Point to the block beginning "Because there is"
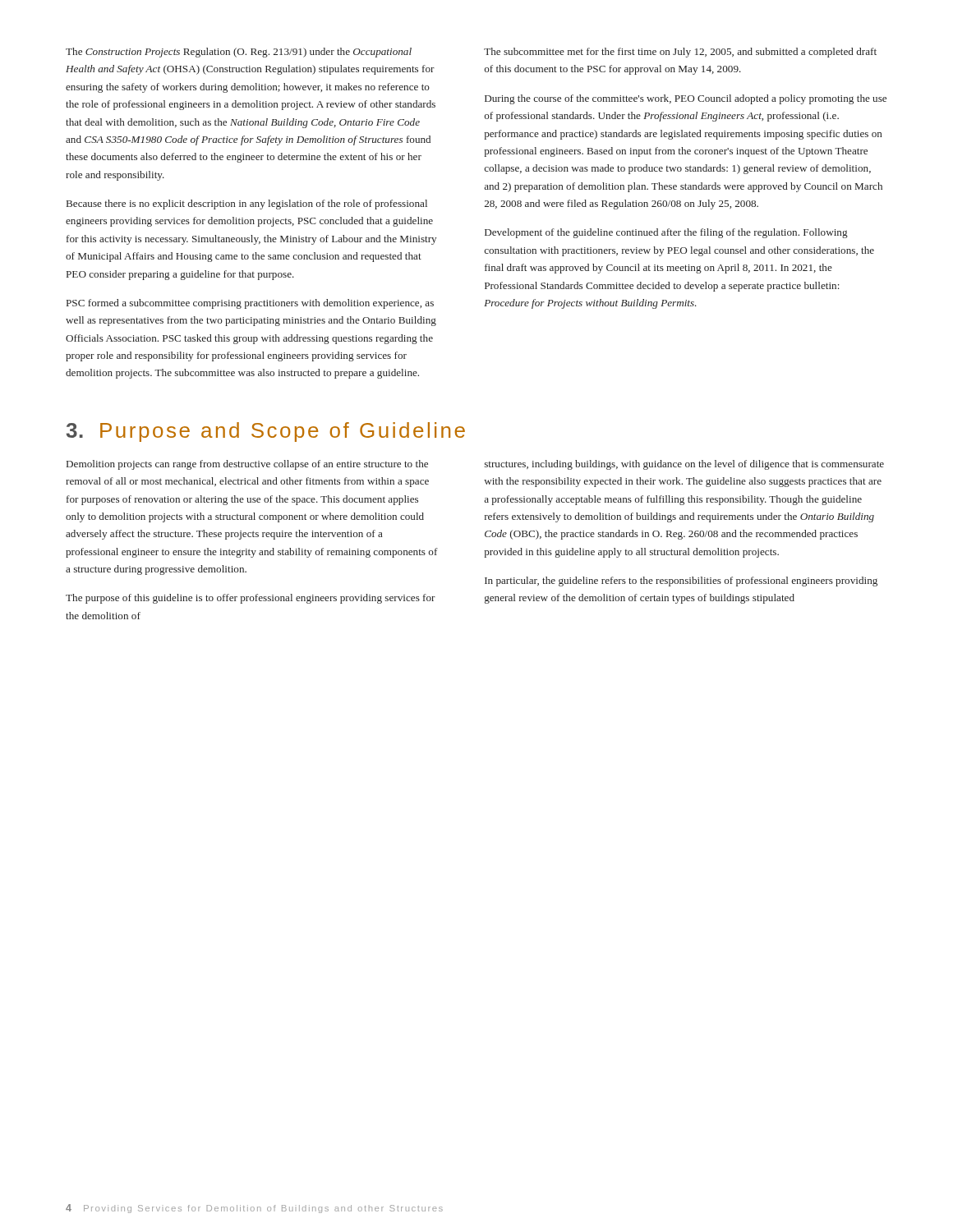 (251, 238)
